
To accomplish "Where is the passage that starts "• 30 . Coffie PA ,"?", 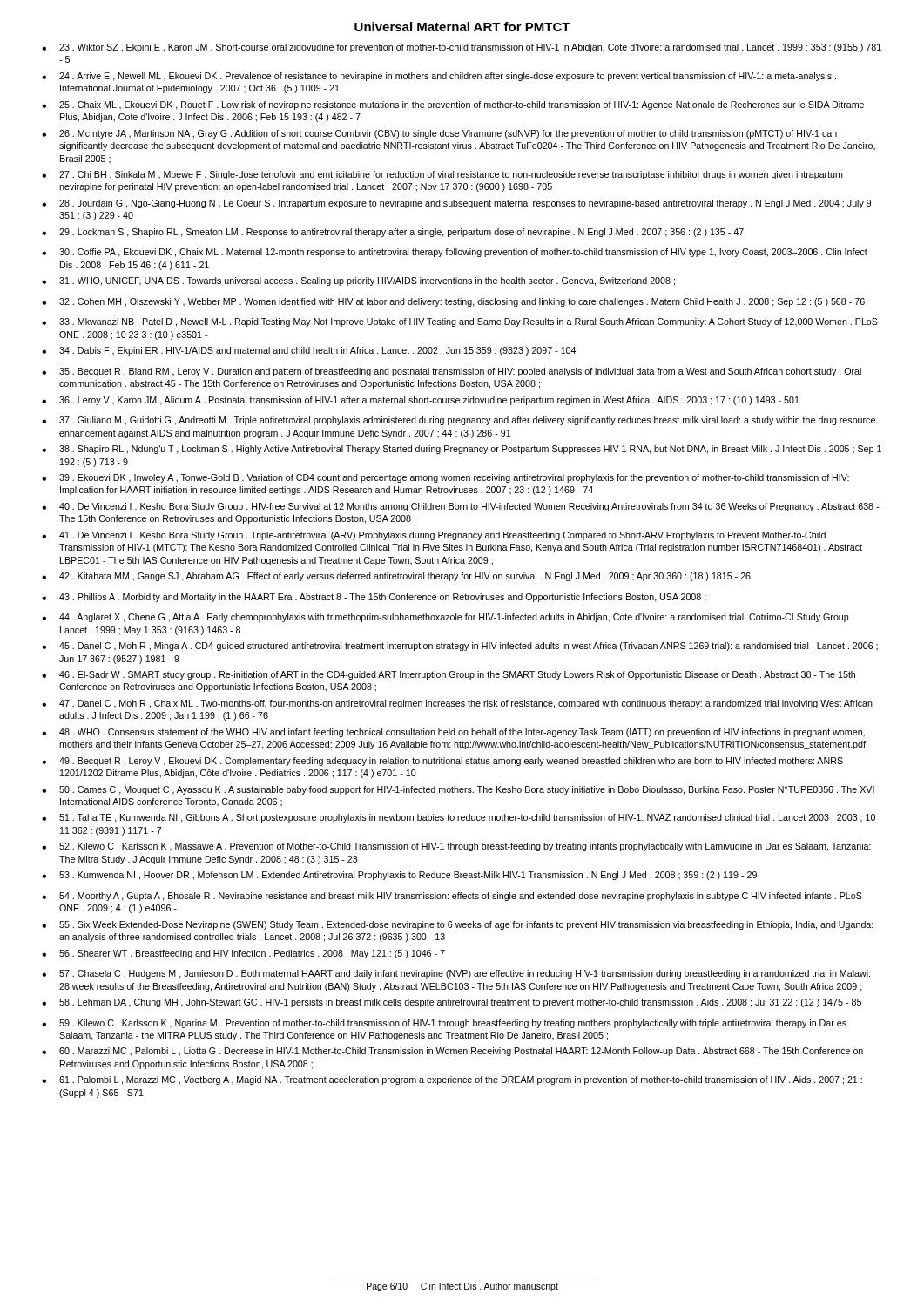I will pos(462,259).
